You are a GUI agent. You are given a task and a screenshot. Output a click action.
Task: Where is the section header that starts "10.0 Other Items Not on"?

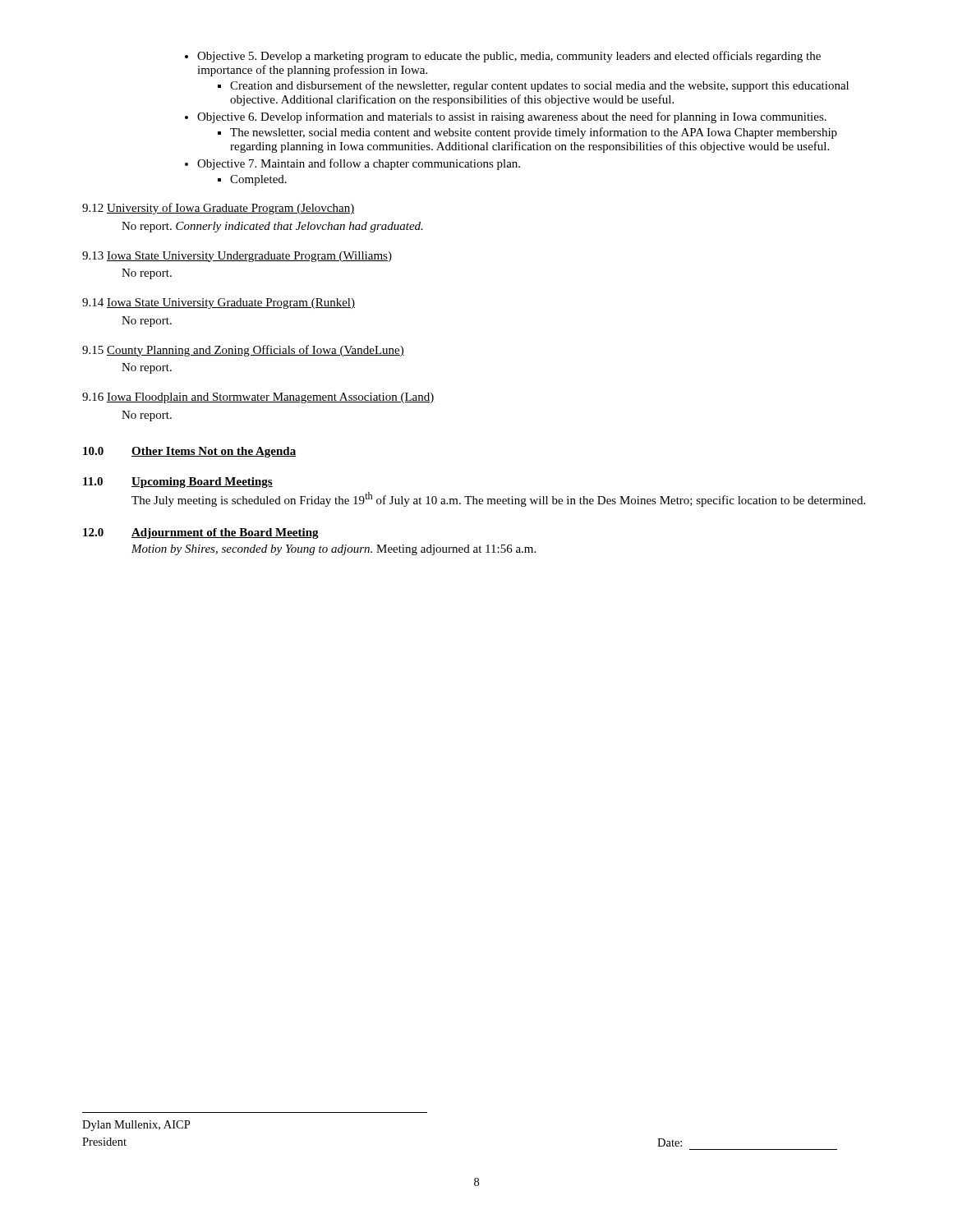[x=189, y=451]
